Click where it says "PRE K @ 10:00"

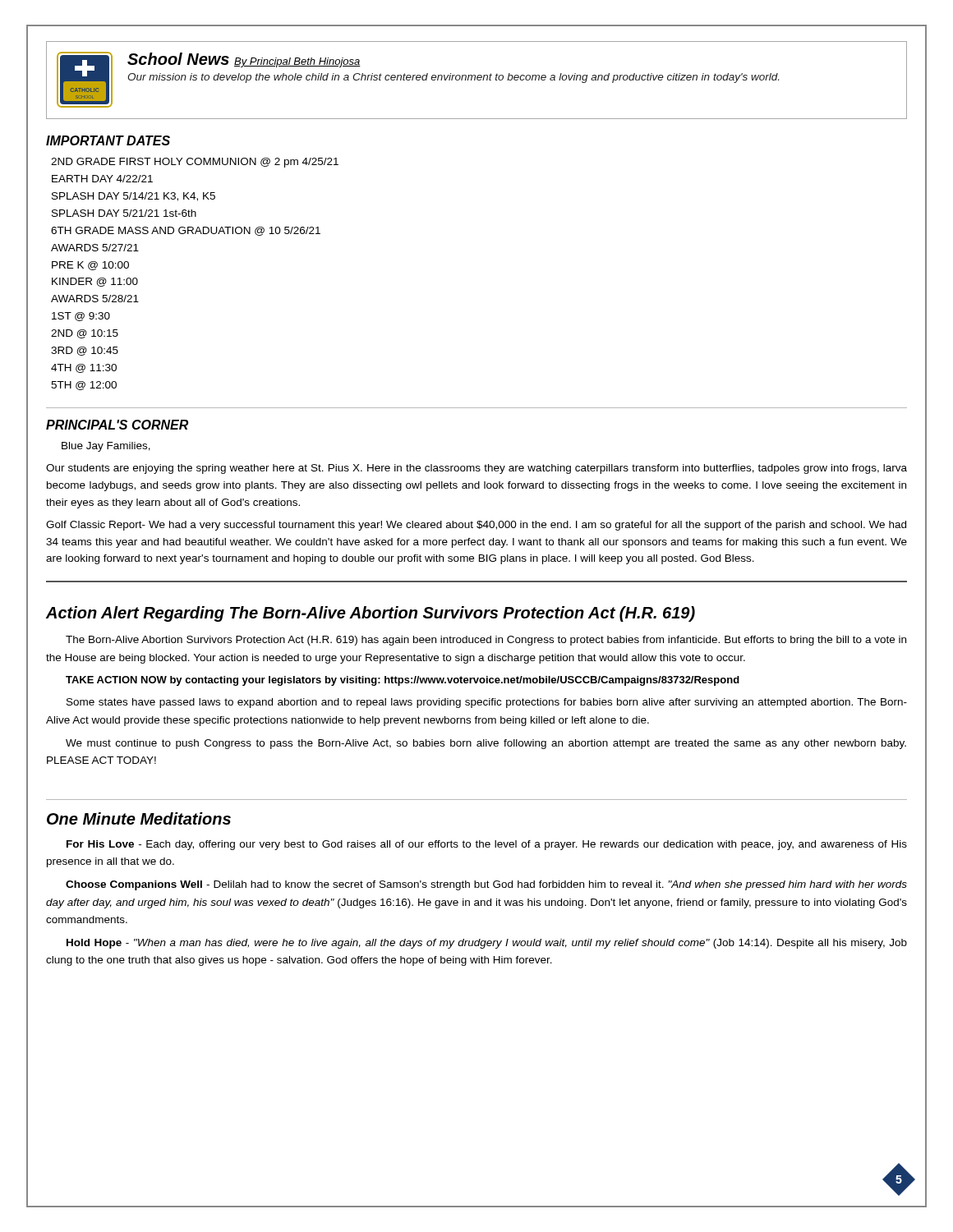90,265
